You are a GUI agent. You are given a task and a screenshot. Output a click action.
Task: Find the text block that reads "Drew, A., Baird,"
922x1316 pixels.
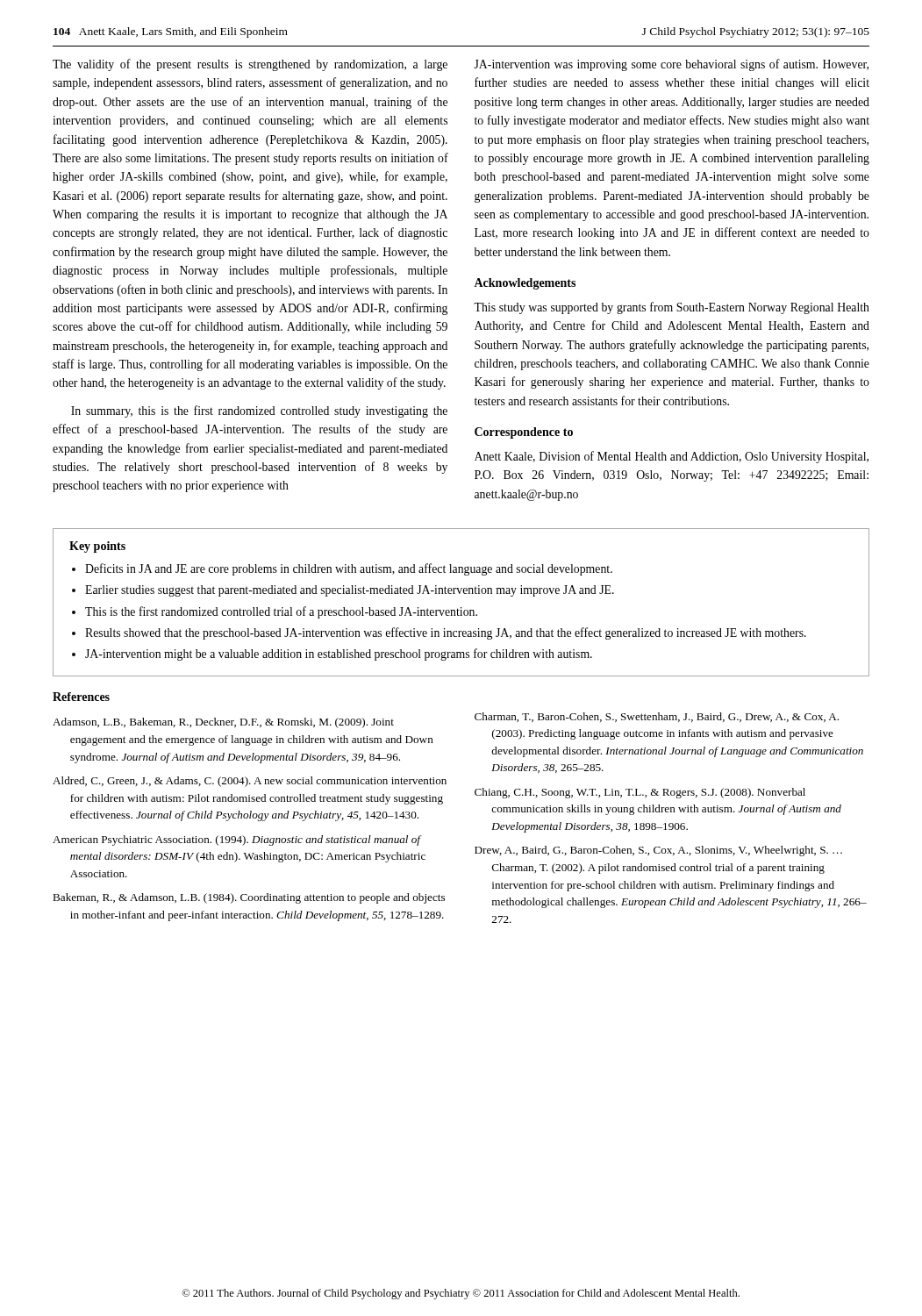pos(670,884)
